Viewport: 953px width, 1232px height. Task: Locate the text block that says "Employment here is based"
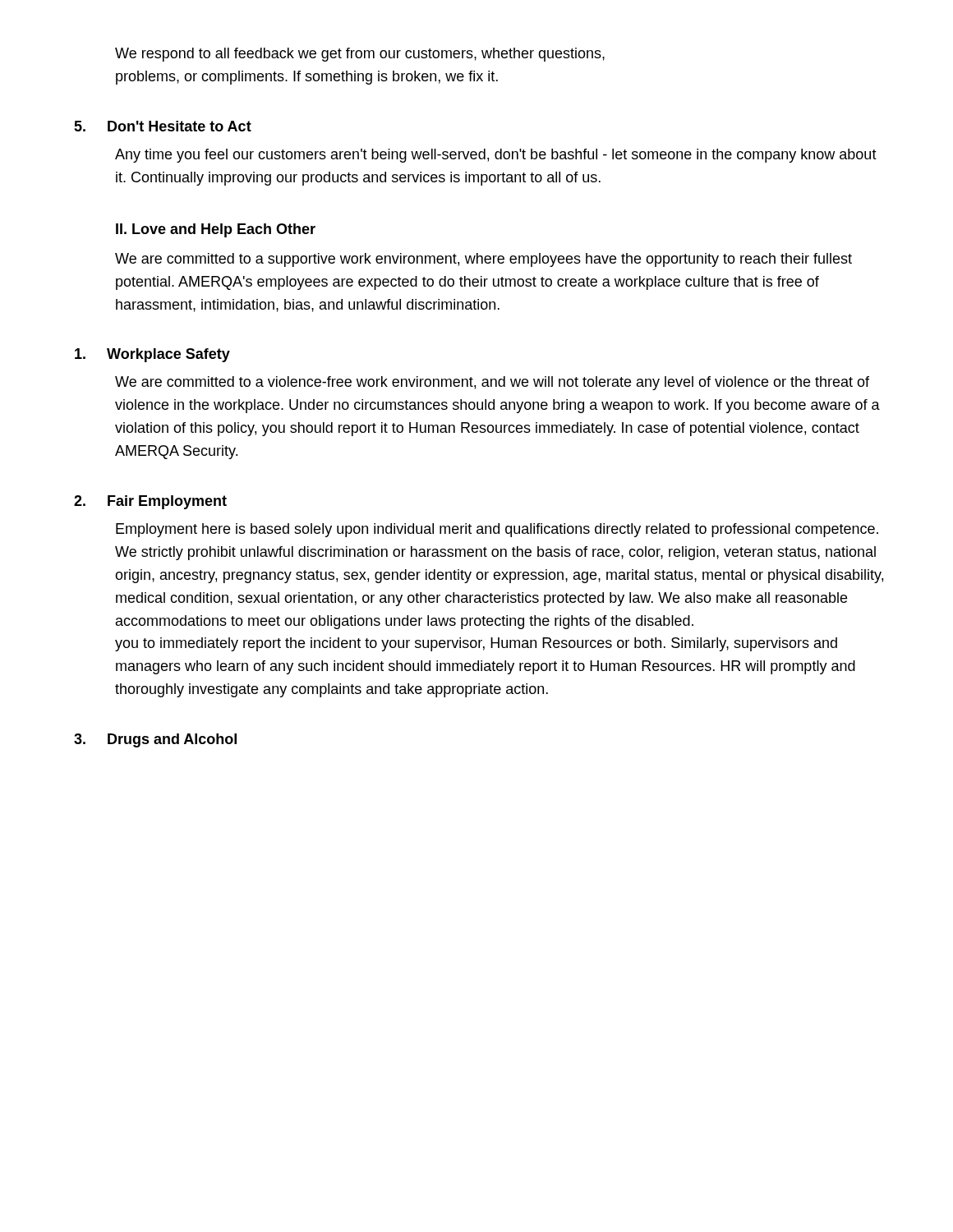tap(500, 609)
